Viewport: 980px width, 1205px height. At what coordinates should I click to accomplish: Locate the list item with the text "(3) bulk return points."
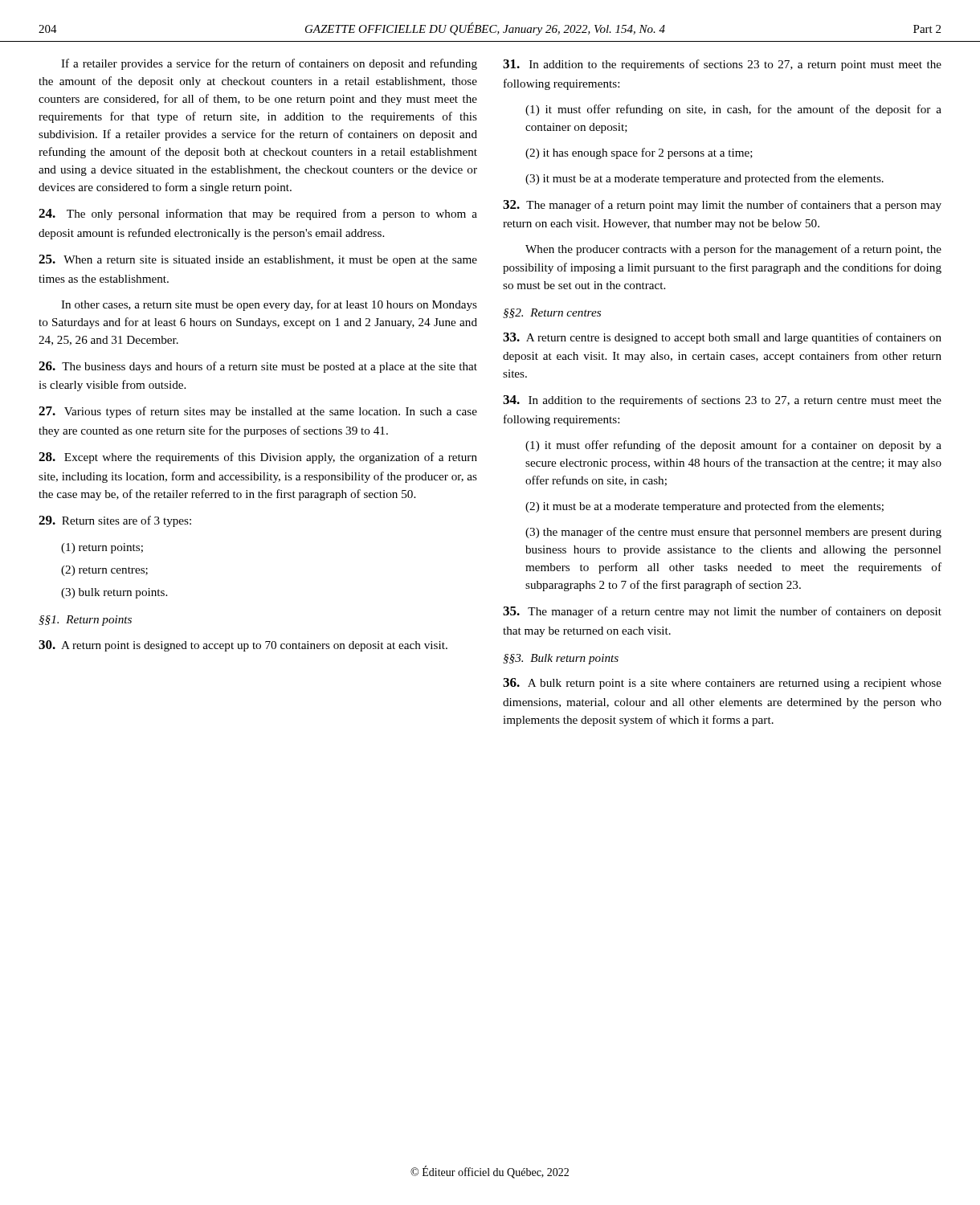pyautogui.click(x=114, y=593)
